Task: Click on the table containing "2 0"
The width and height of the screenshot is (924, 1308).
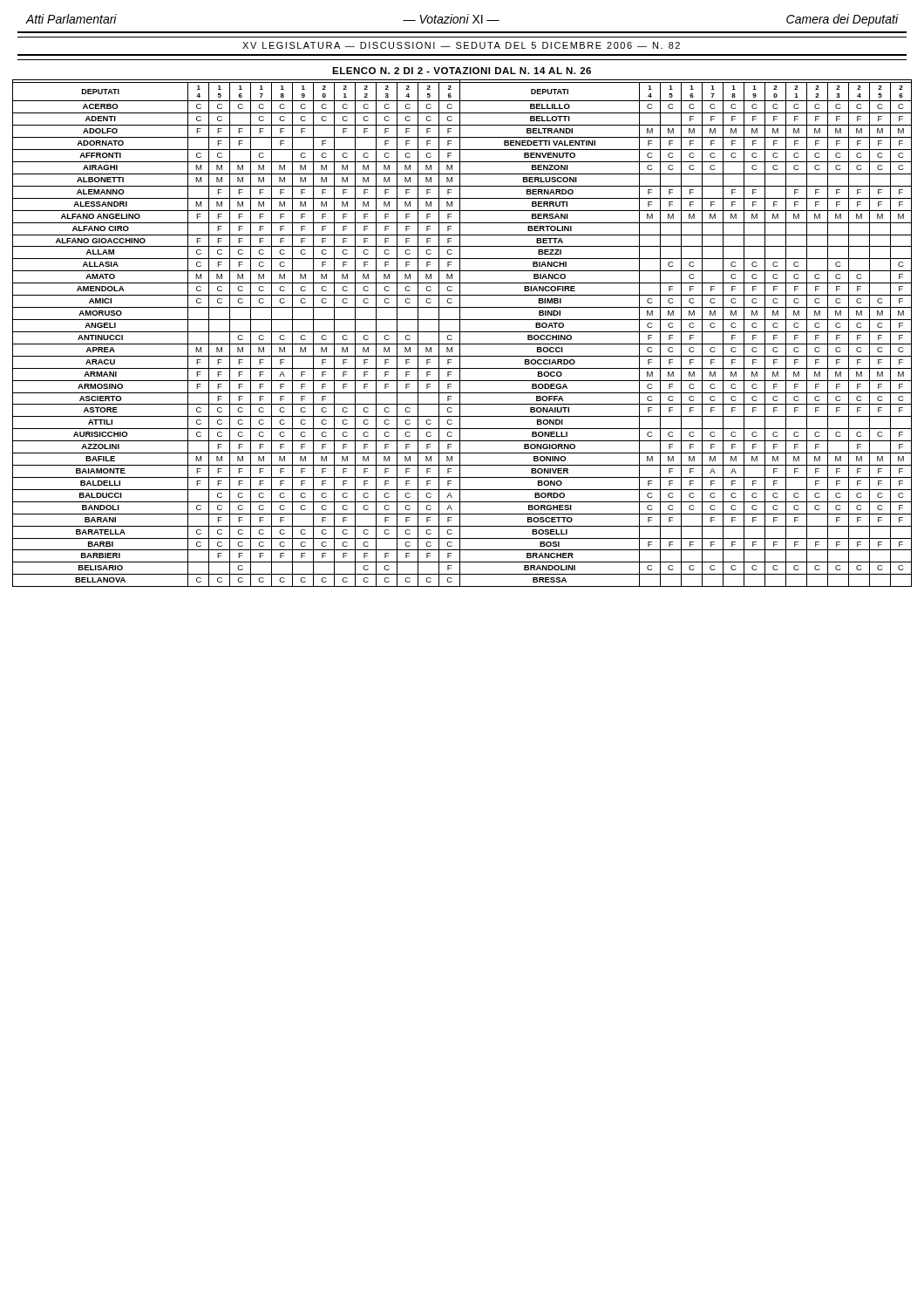Action: click(x=462, y=333)
